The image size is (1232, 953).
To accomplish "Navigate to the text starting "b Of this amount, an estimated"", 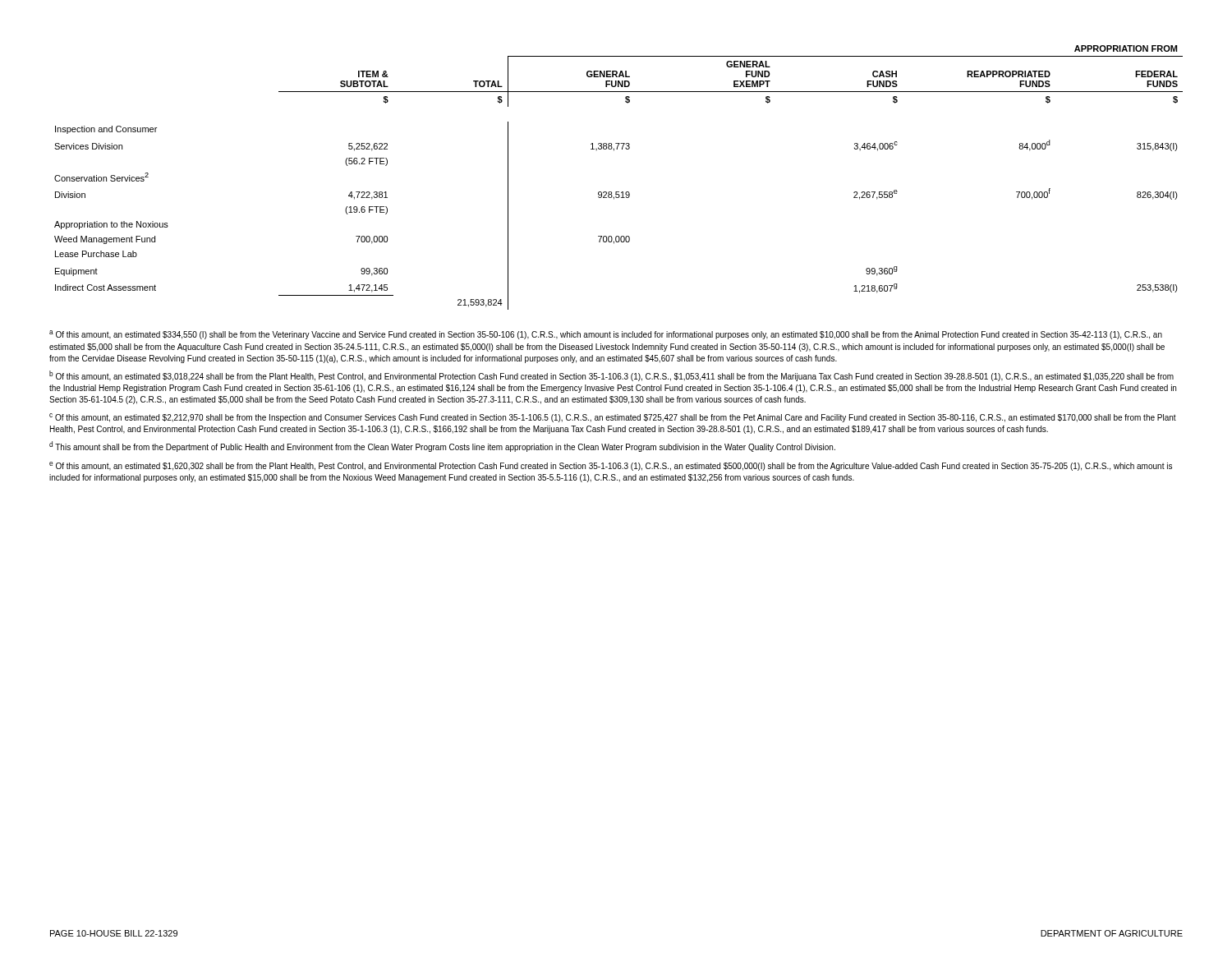I will point(613,387).
